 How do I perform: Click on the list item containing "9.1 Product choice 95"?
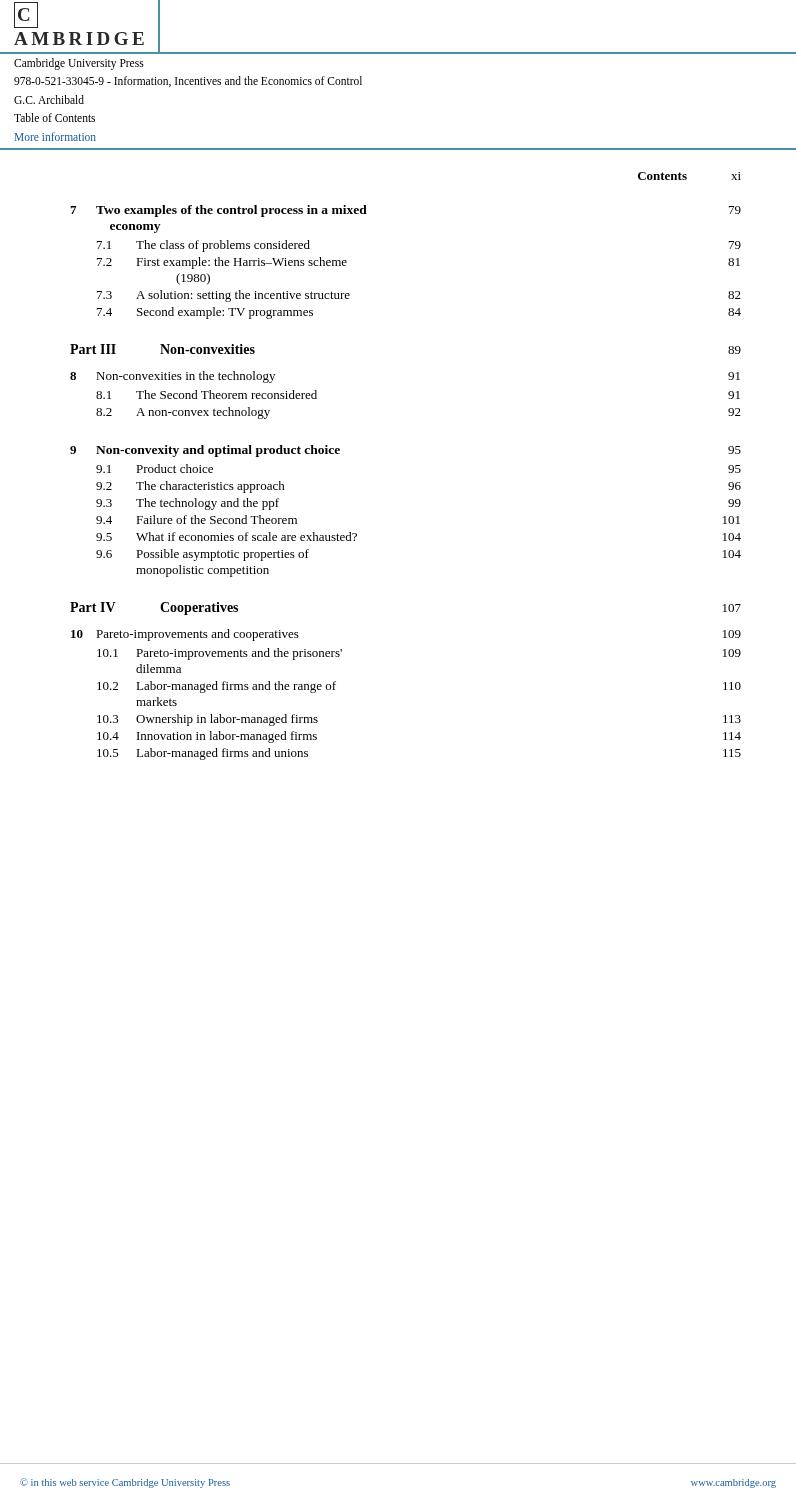click(x=168, y=468)
